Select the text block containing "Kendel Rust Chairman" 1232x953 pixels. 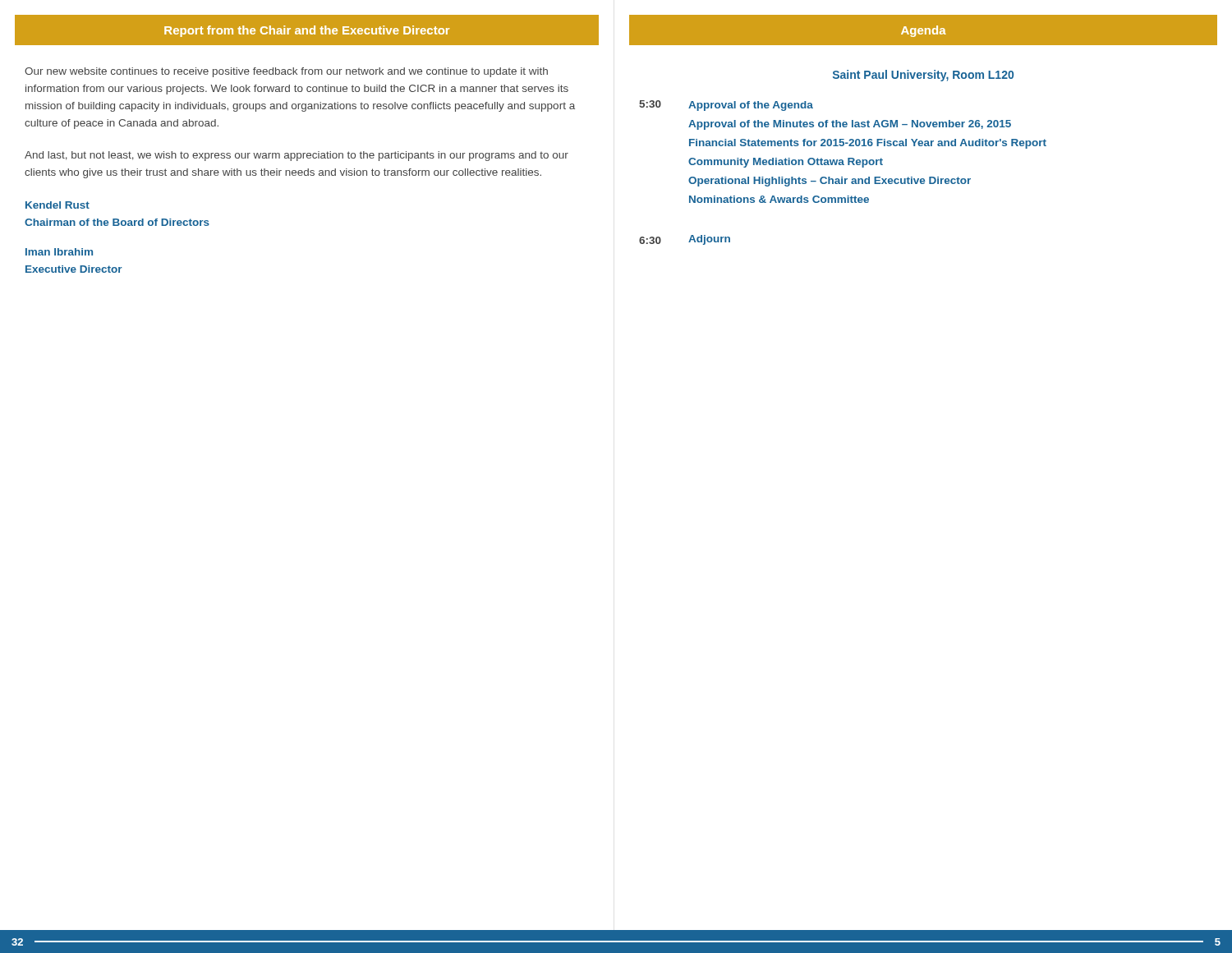pyautogui.click(x=57, y=205)
